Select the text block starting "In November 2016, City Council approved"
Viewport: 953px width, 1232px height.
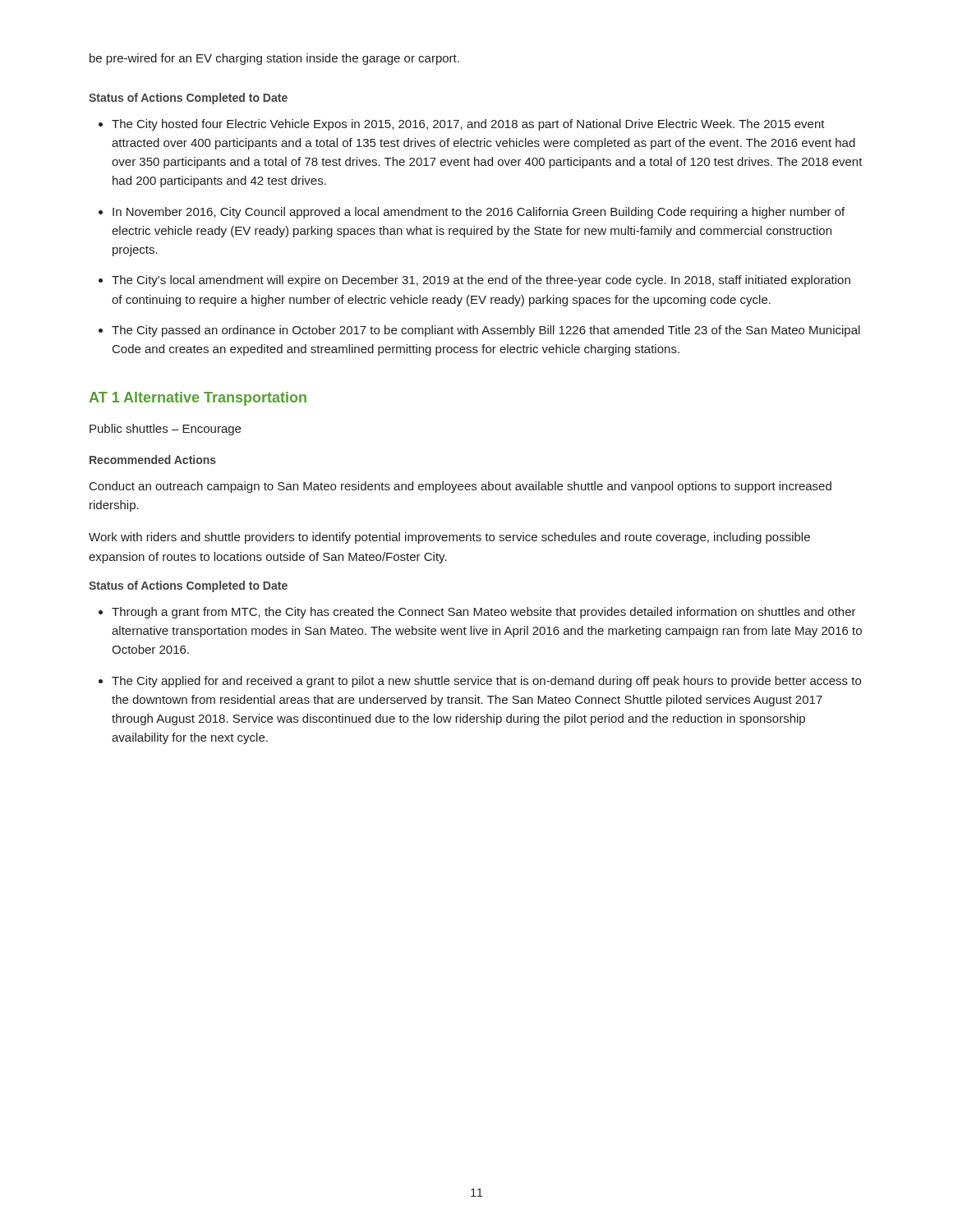[478, 230]
